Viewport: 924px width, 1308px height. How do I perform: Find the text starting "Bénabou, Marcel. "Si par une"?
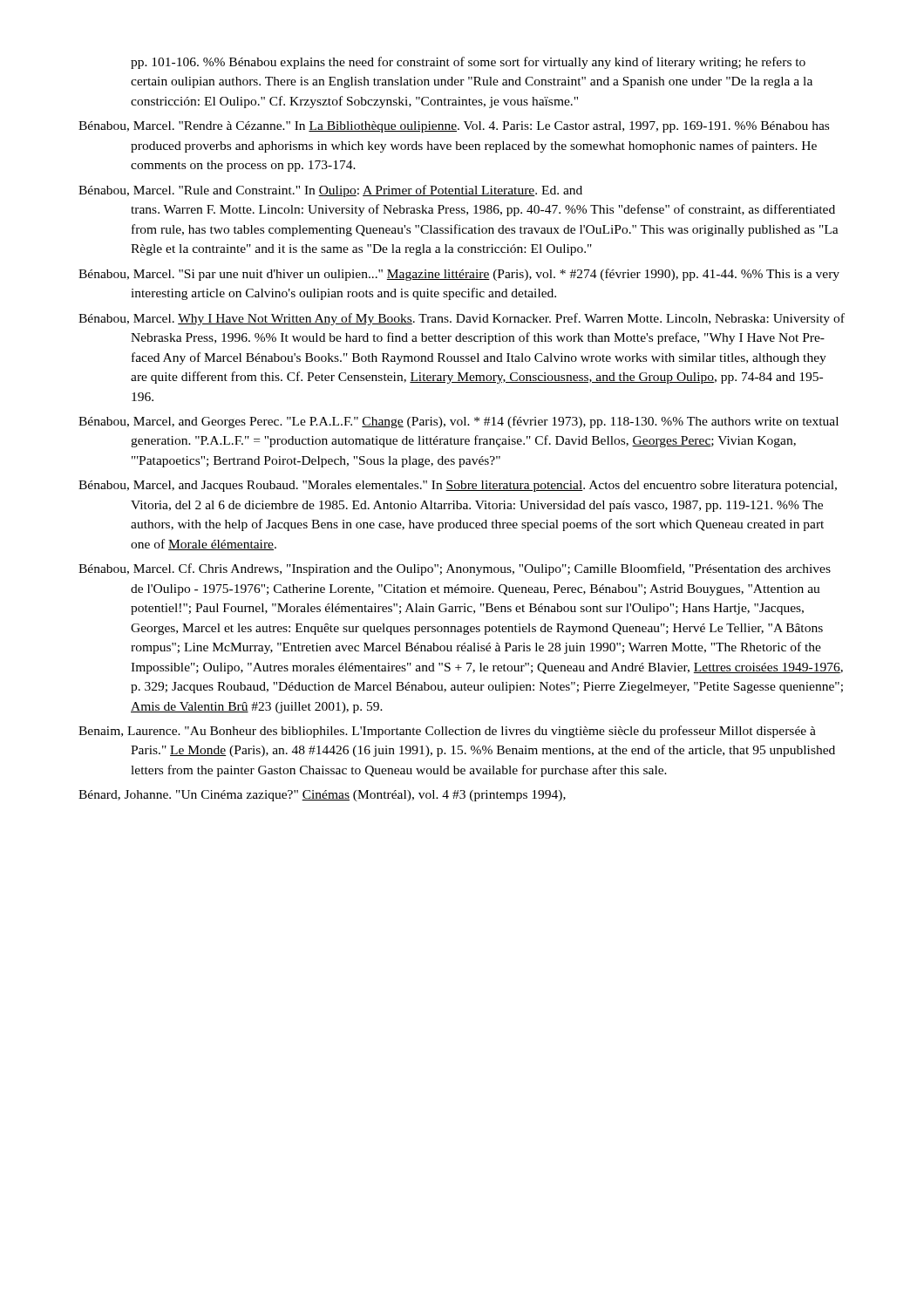pyautogui.click(x=459, y=283)
